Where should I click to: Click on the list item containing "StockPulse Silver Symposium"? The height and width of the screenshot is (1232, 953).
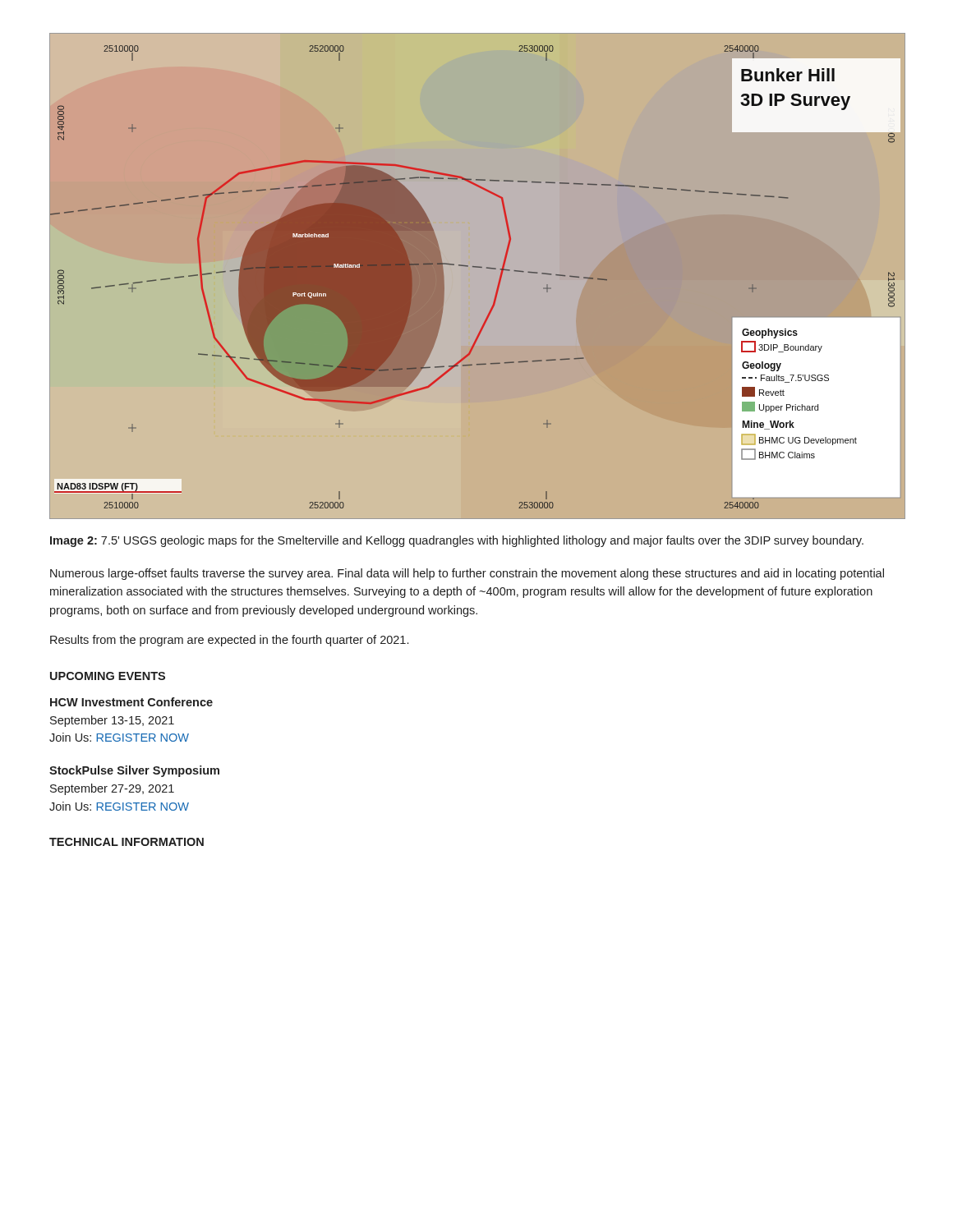click(134, 771)
